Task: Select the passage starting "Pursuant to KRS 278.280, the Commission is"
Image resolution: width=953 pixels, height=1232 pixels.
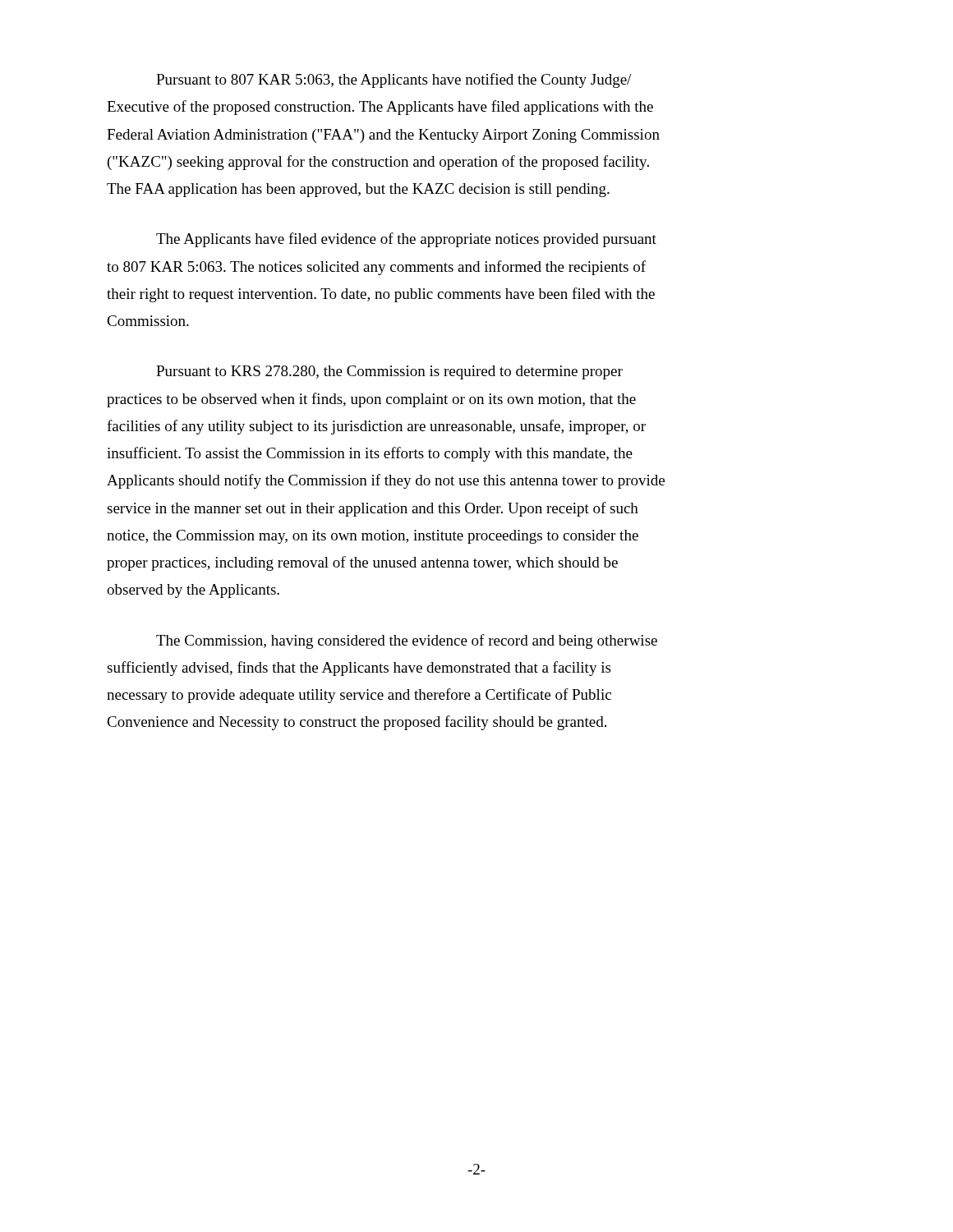Action: [x=476, y=480]
